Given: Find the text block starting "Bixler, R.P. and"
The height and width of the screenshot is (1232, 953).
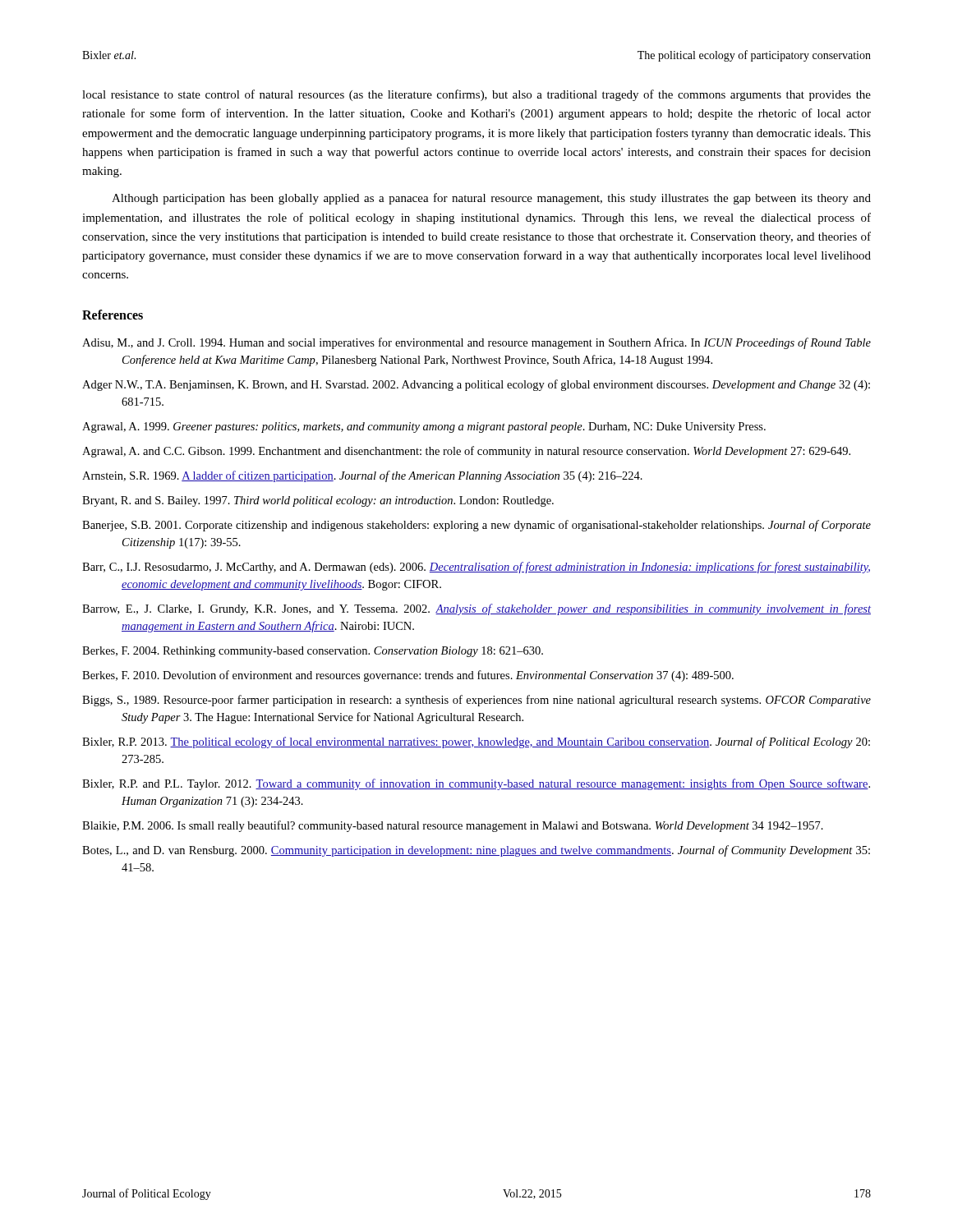Looking at the screenshot, I should click(x=476, y=792).
